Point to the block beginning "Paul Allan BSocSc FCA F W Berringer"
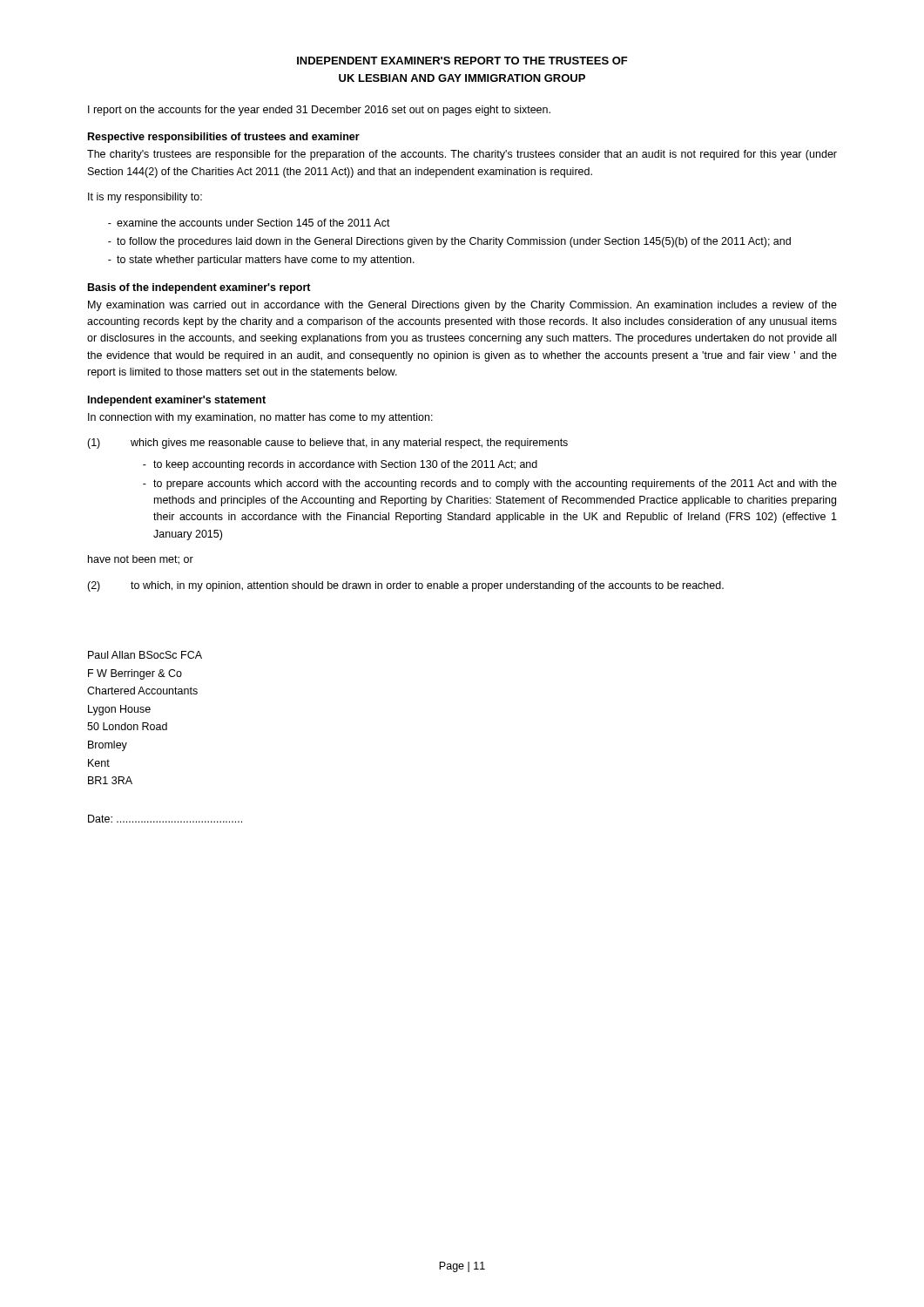The height and width of the screenshot is (1307, 924). coord(145,718)
